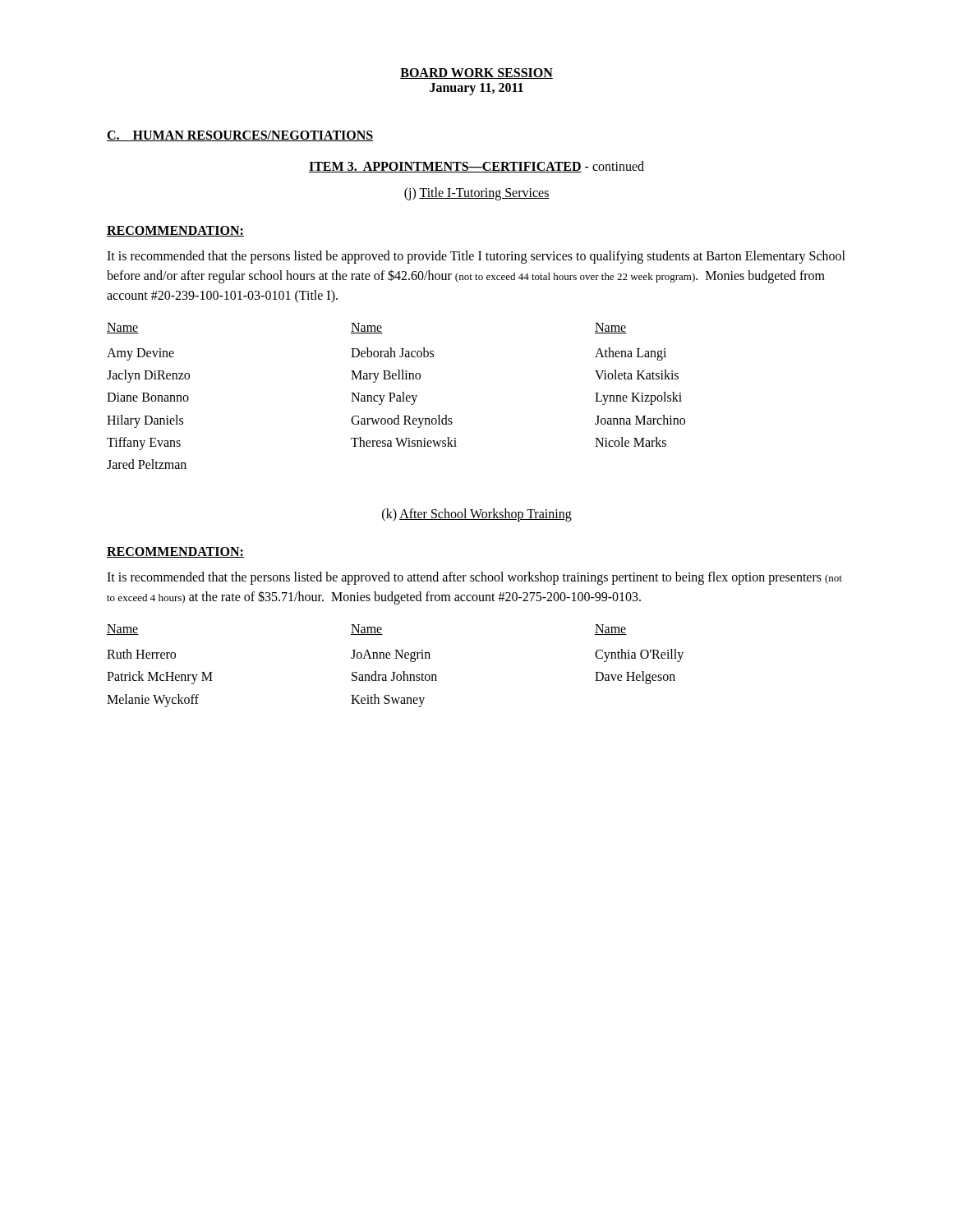This screenshot has width=953, height=1232.
Task: Locate the text "Name Cynthia O'Reilly Dave Helgeson"
Action: (x=611, y=630)
